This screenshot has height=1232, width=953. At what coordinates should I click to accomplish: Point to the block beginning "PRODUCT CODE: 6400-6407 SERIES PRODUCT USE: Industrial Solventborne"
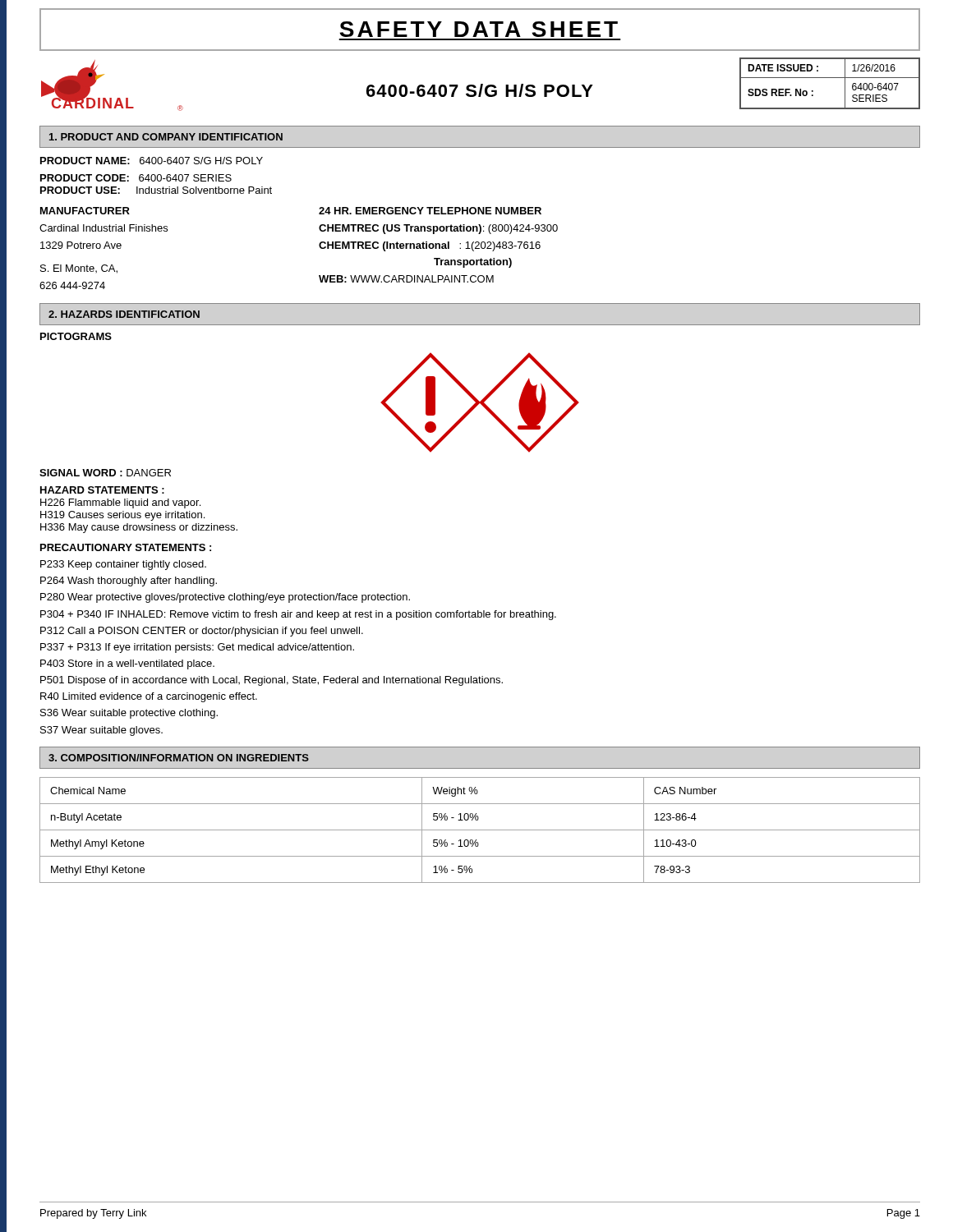pyautogui.click(x=136, y=178)
